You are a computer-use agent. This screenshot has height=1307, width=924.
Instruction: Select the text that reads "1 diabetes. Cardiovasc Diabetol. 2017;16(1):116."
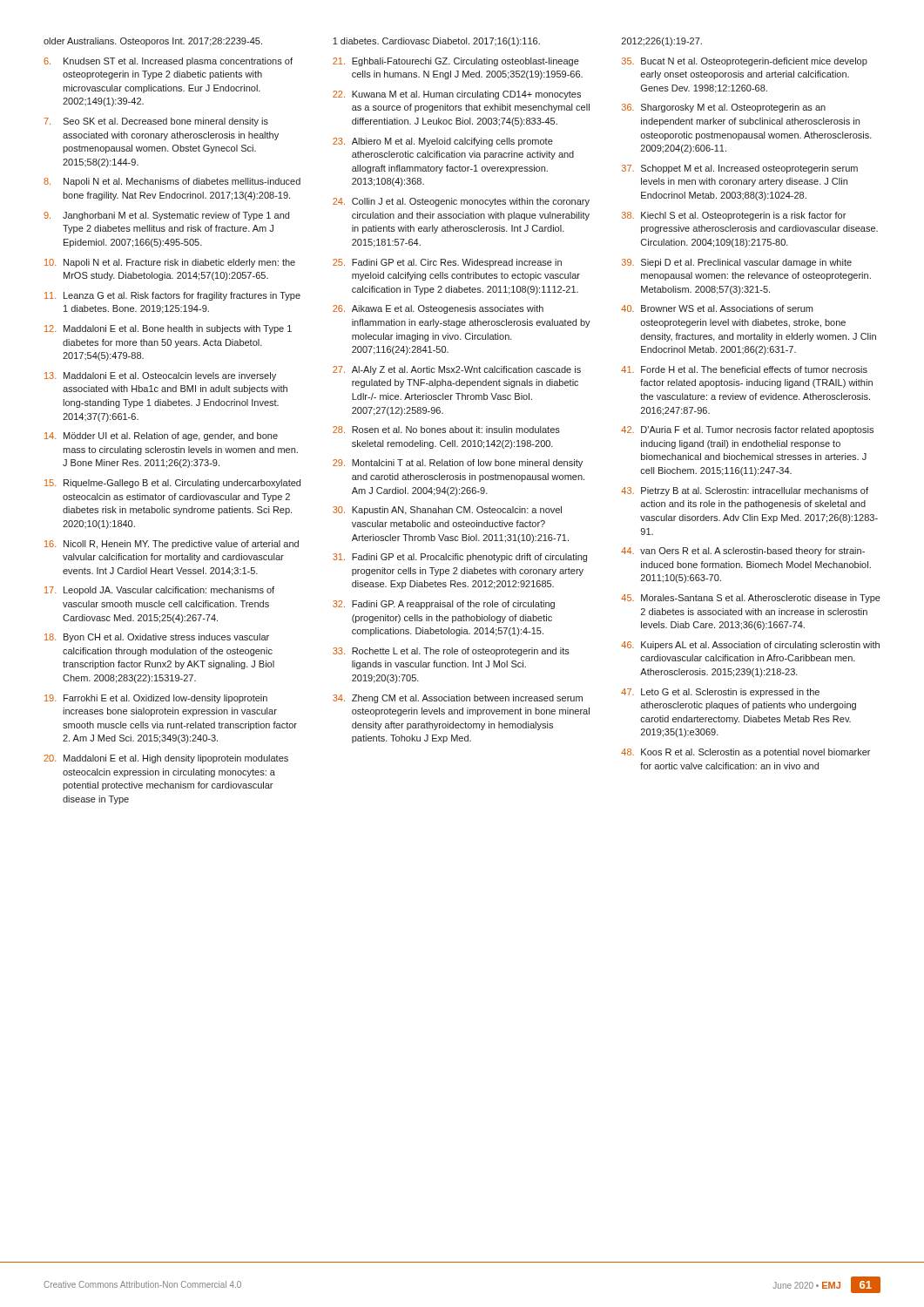[436, 41]
